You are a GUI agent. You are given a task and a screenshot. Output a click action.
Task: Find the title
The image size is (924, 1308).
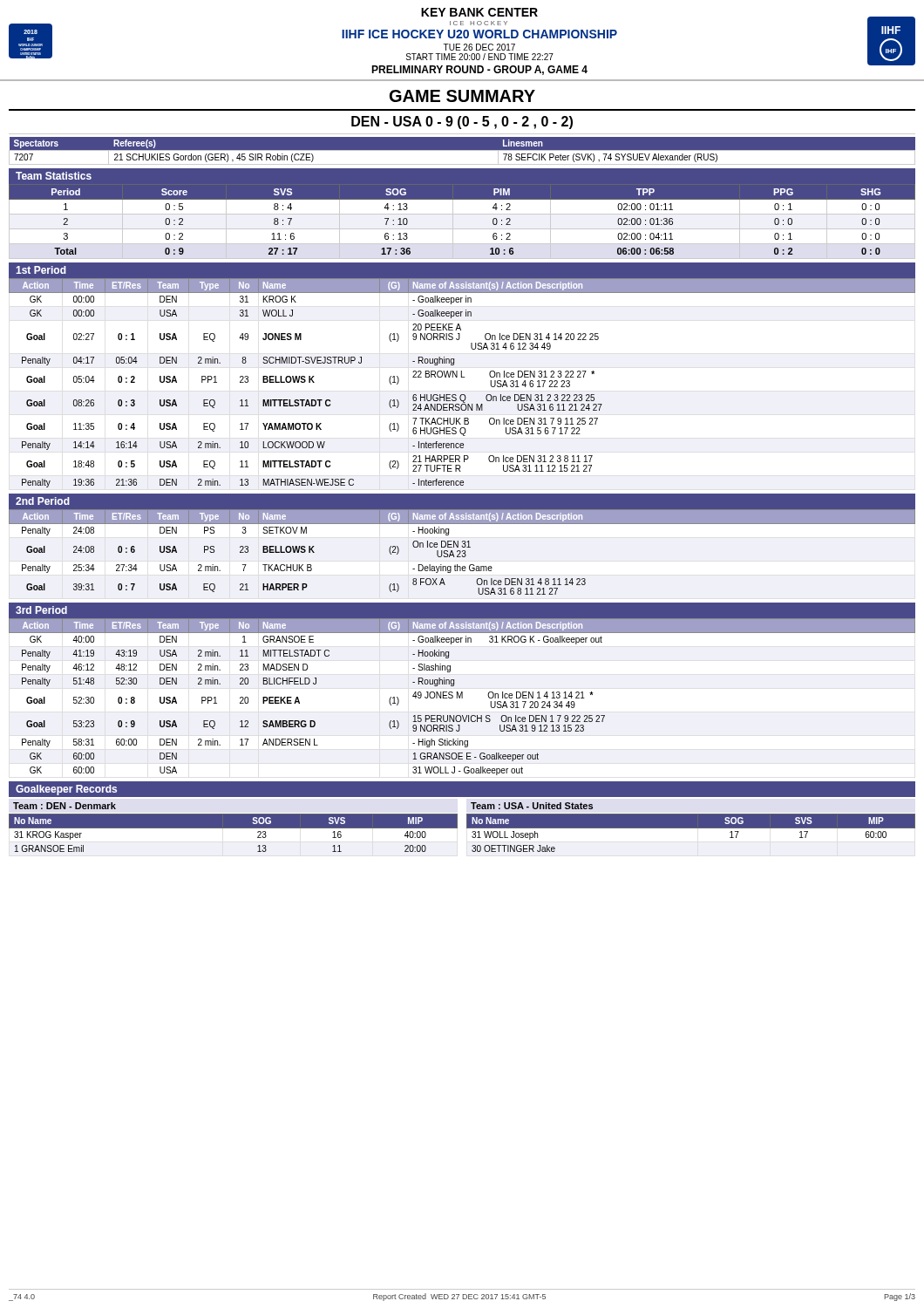[462, 96]
